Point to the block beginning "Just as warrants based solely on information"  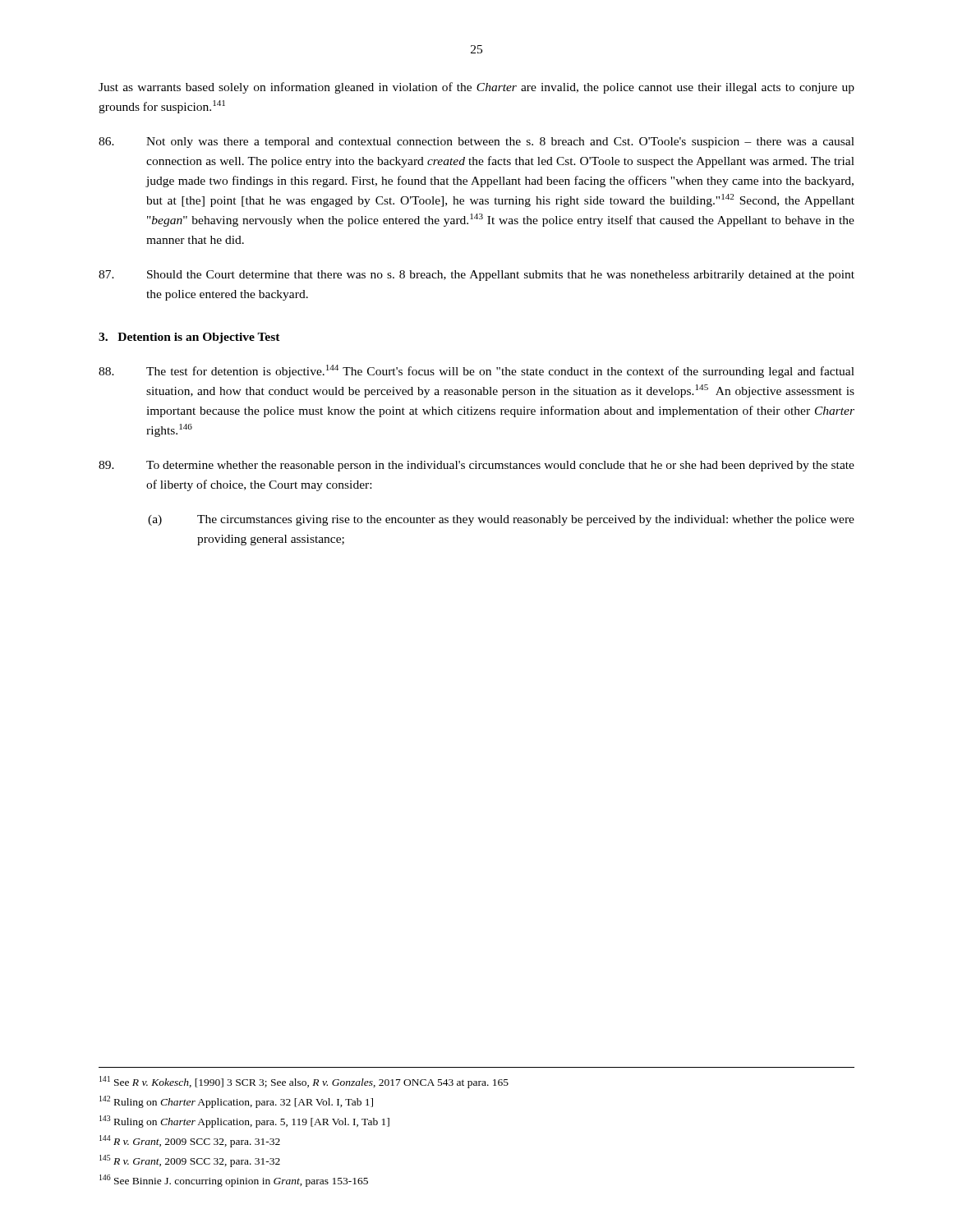click(x=476, y=97)
